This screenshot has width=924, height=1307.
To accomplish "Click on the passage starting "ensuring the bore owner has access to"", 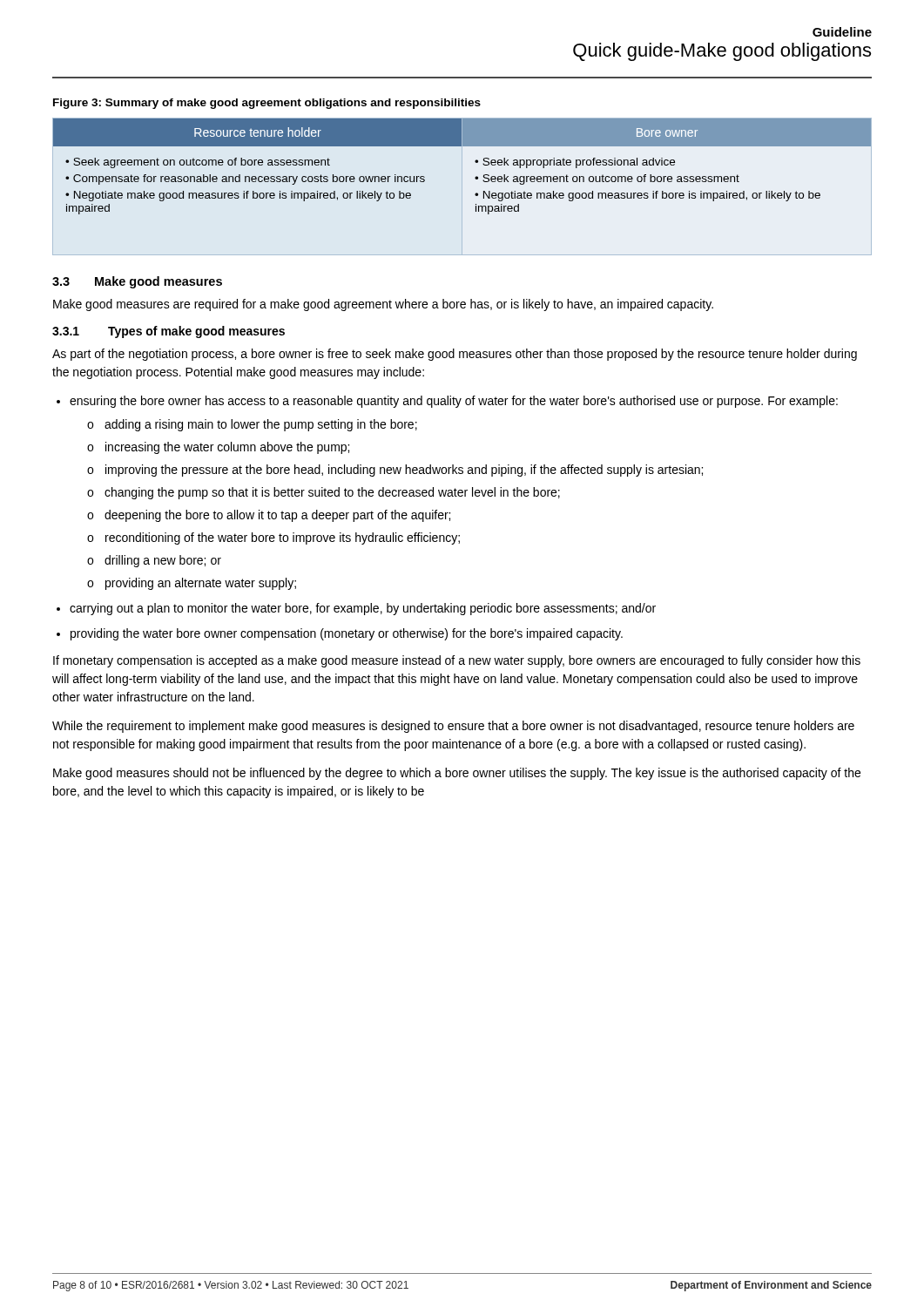I will coord(471,493).
